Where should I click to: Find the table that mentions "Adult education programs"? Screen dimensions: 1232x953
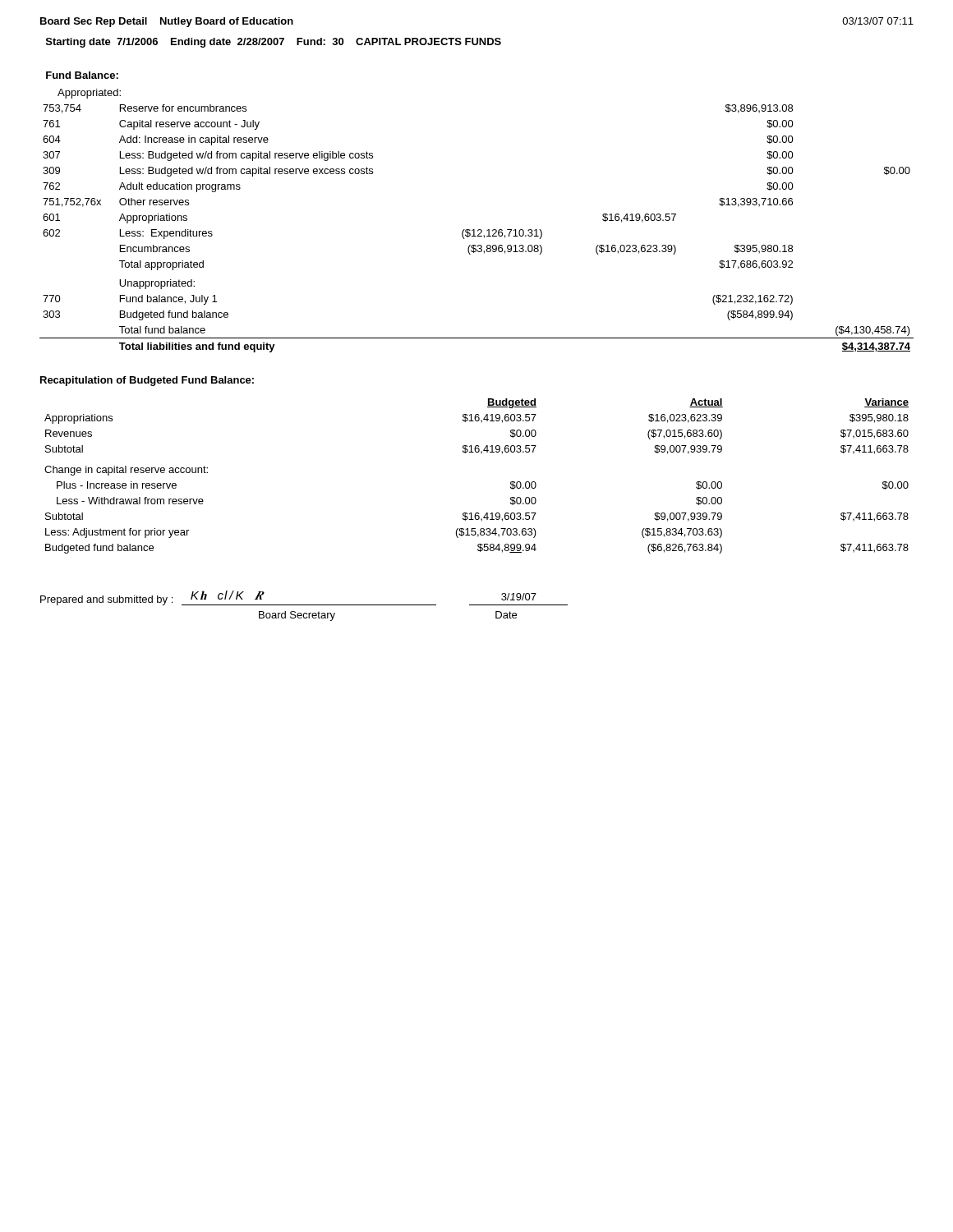tap(476, 227)
